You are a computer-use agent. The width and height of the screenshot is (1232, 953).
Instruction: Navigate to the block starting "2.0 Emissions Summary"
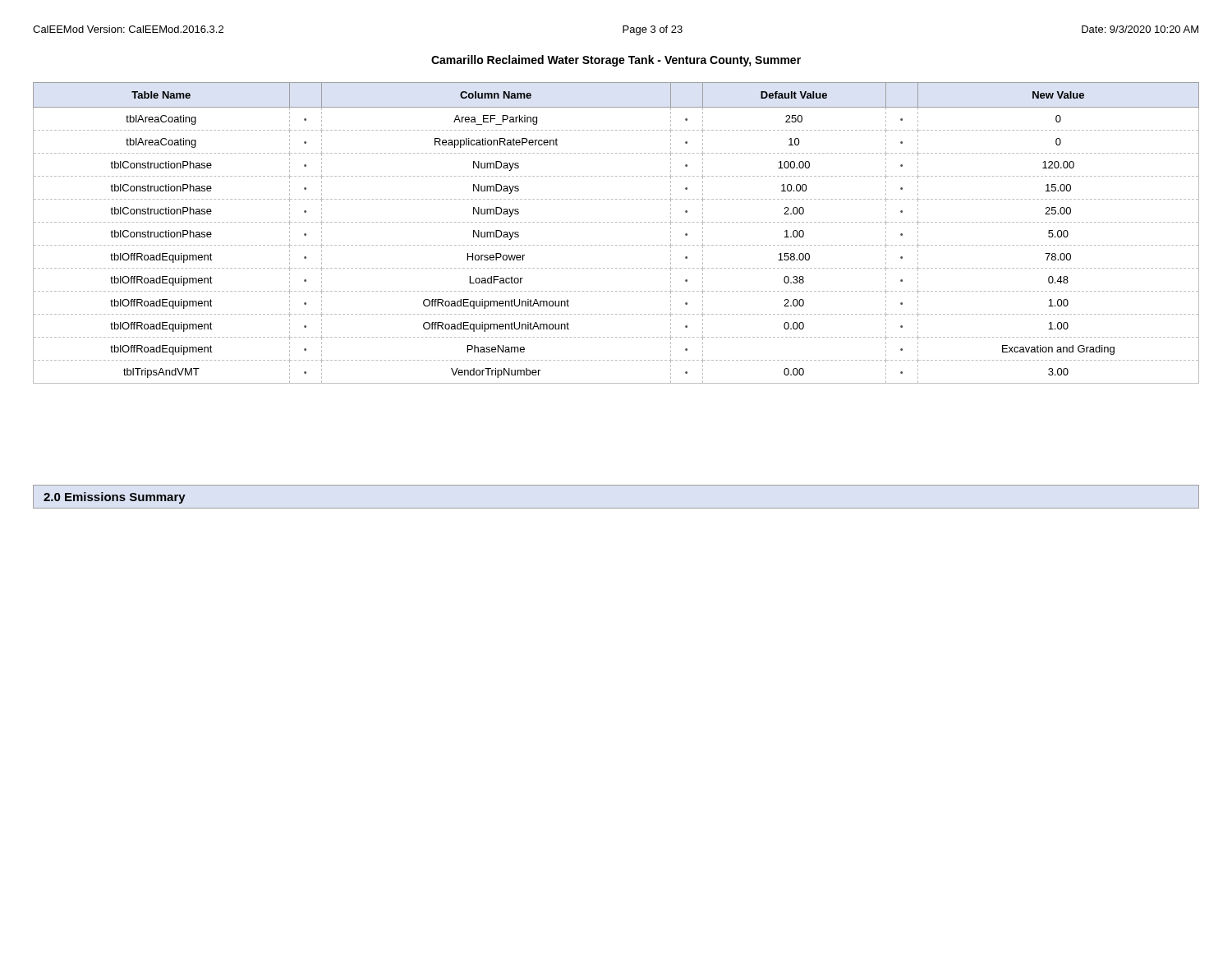(114, 497)
